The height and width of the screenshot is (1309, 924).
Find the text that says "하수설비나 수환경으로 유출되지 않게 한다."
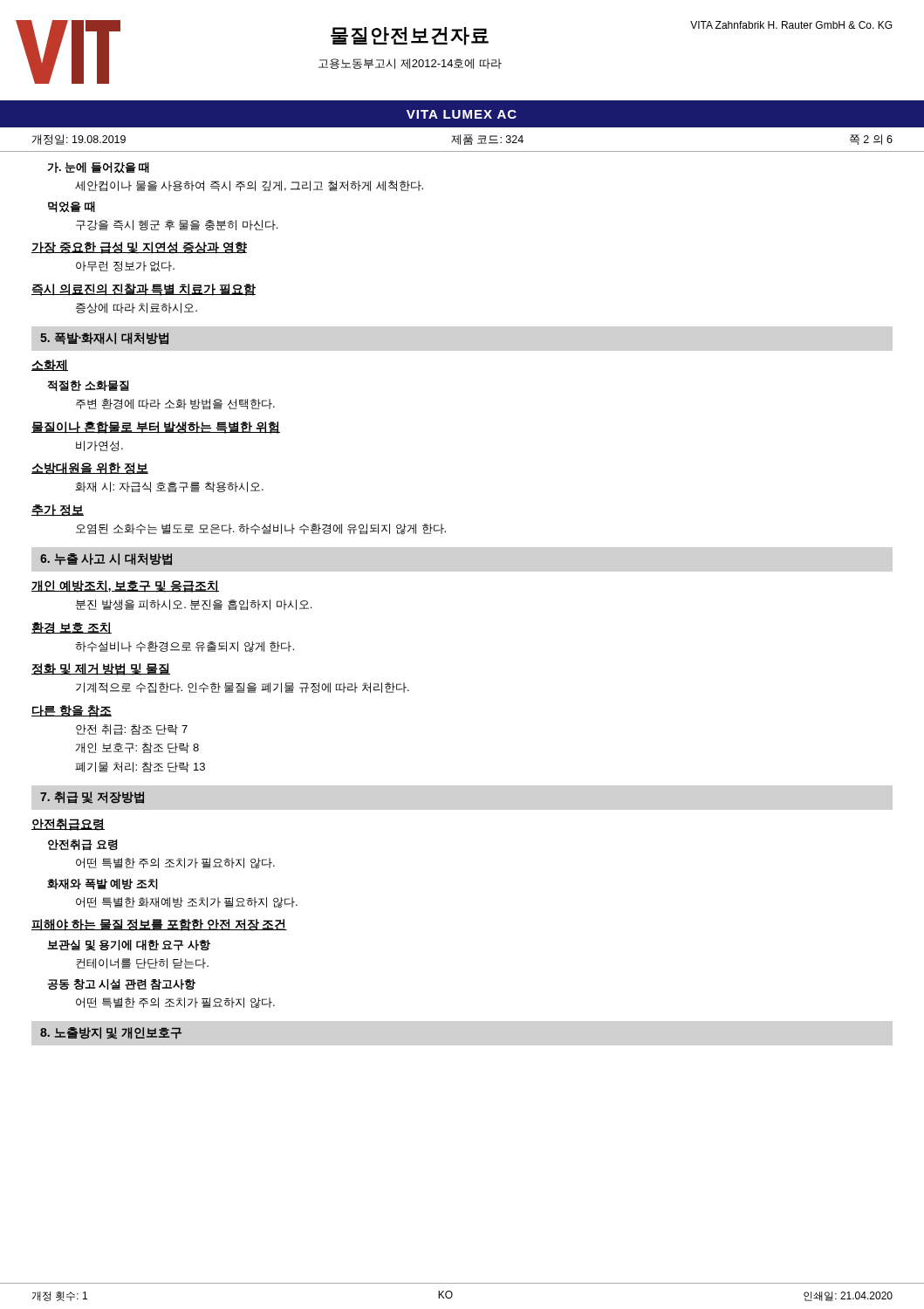[x=185, y=647]
